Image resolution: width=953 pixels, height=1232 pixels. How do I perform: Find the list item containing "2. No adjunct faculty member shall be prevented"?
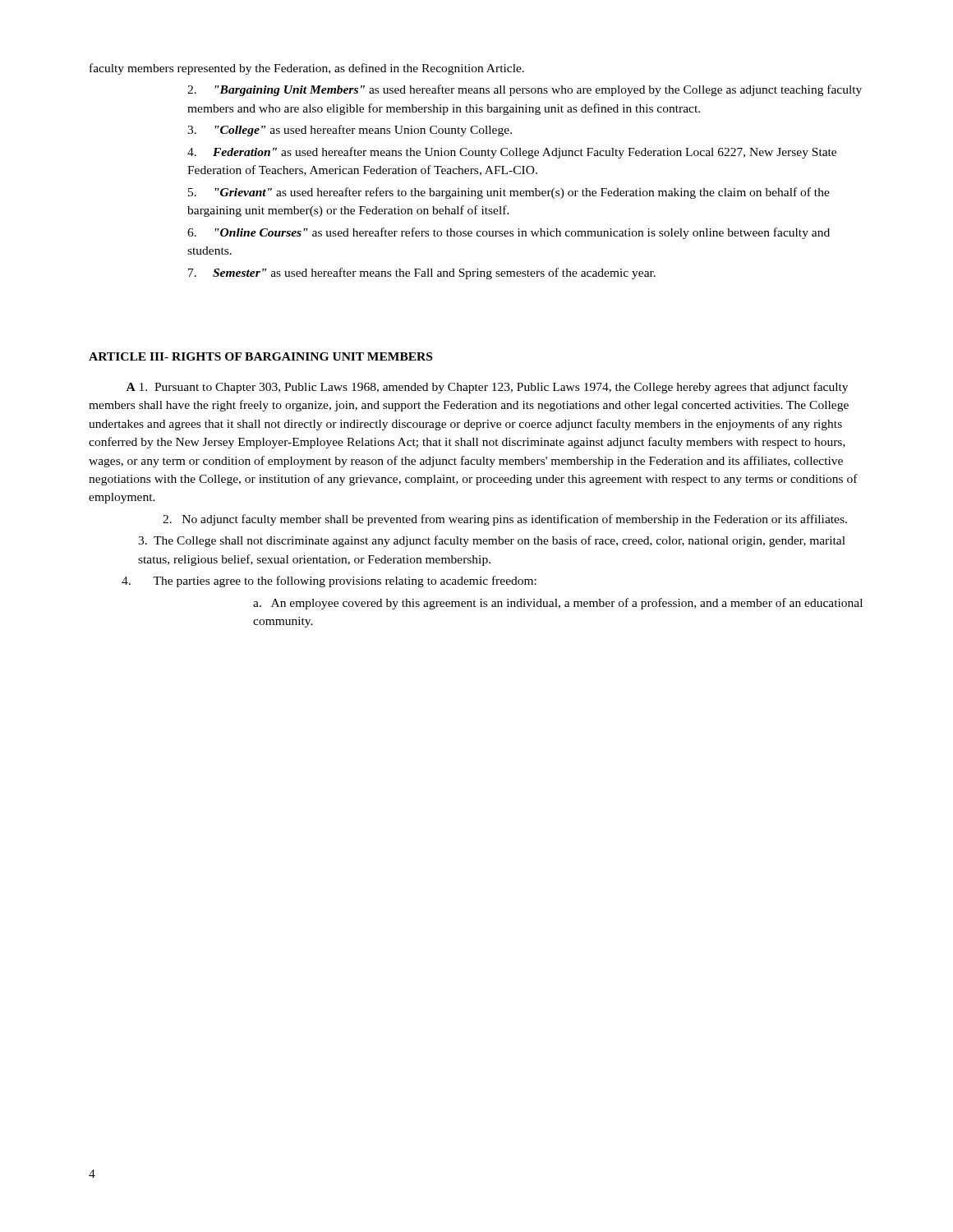coord(513,519)
